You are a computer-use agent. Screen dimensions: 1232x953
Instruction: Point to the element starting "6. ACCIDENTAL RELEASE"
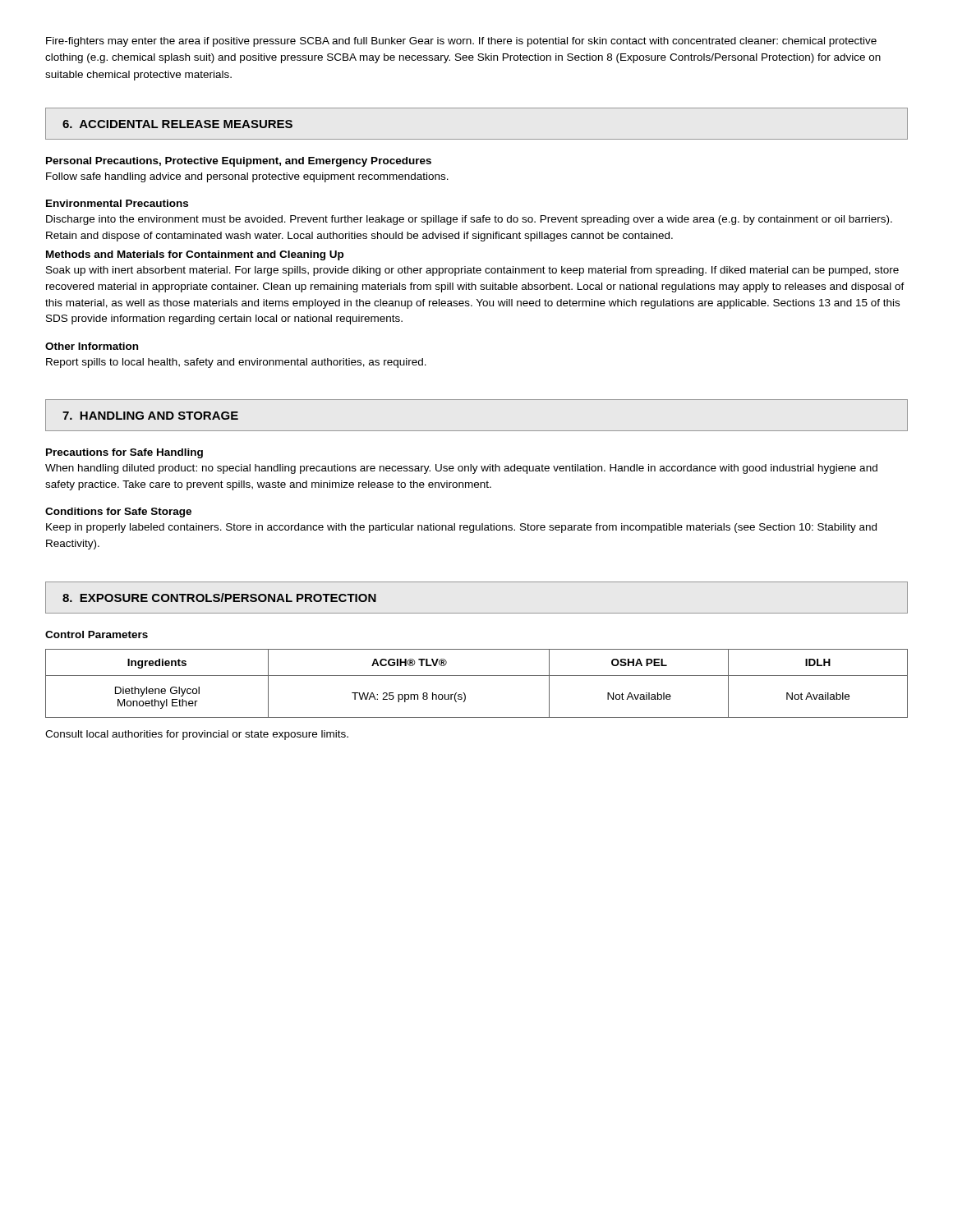[178, 123]
